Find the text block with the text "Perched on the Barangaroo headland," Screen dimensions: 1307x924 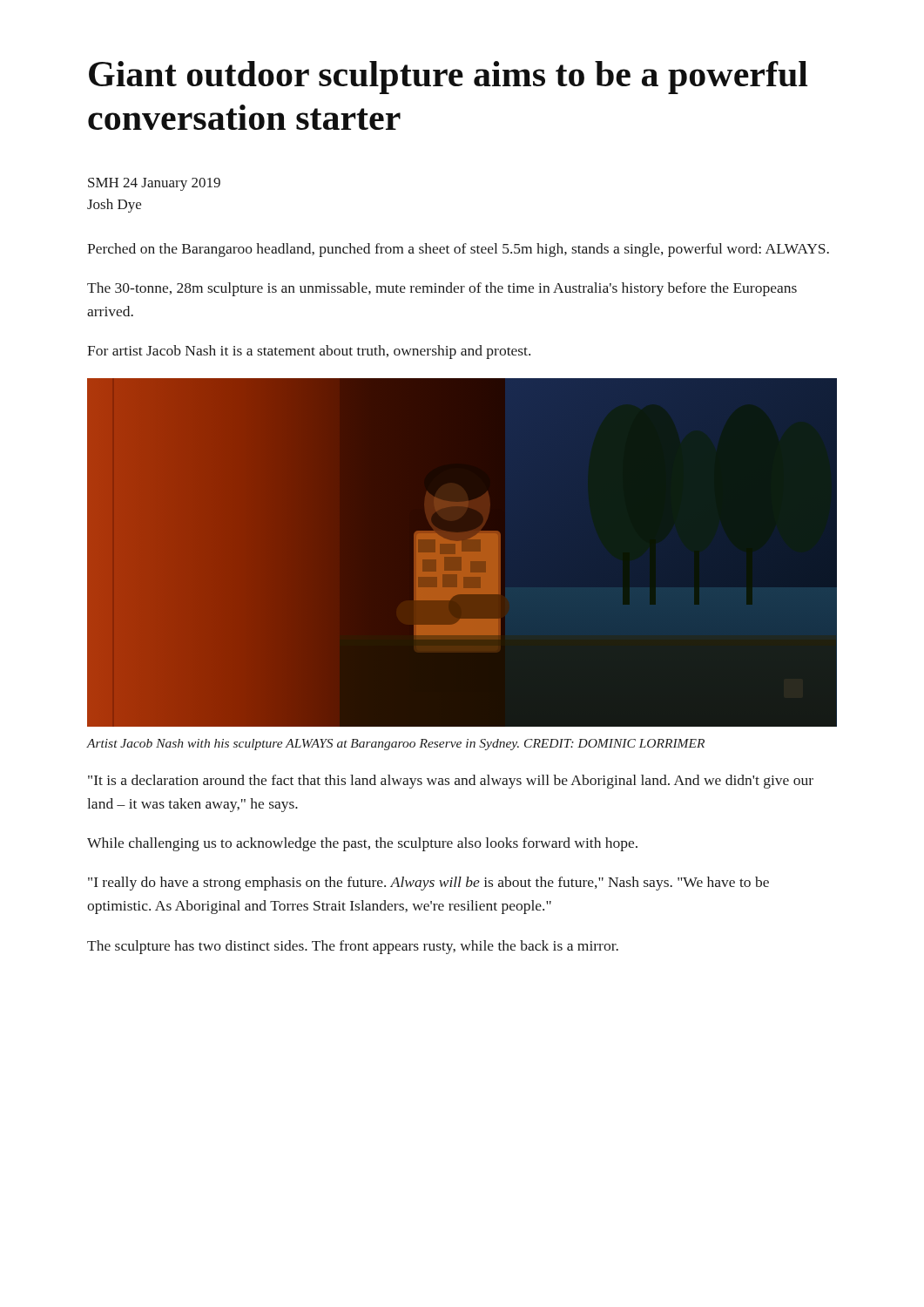coord(462,249)
